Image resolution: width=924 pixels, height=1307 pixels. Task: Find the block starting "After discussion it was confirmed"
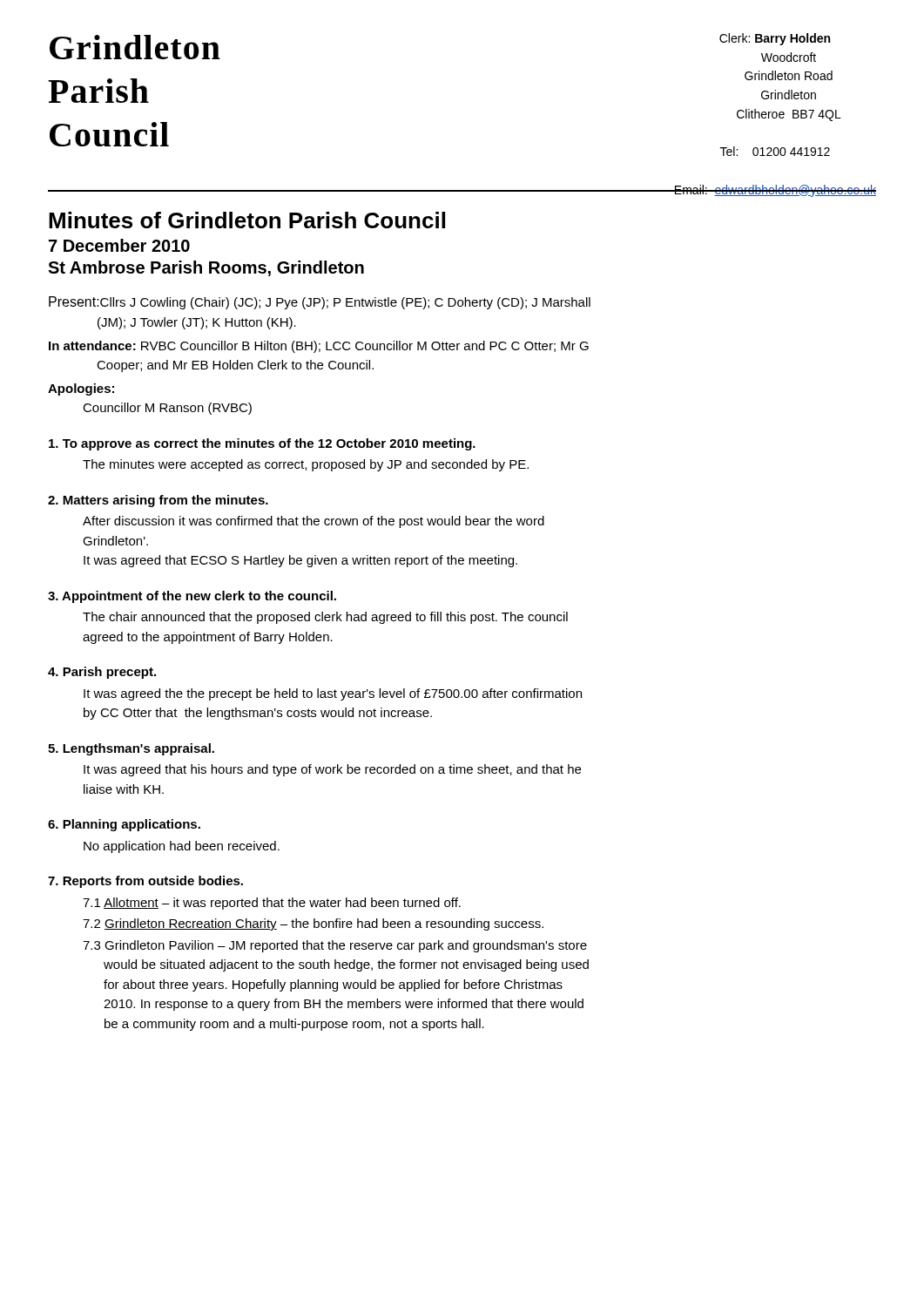click(x=314, y=522)
